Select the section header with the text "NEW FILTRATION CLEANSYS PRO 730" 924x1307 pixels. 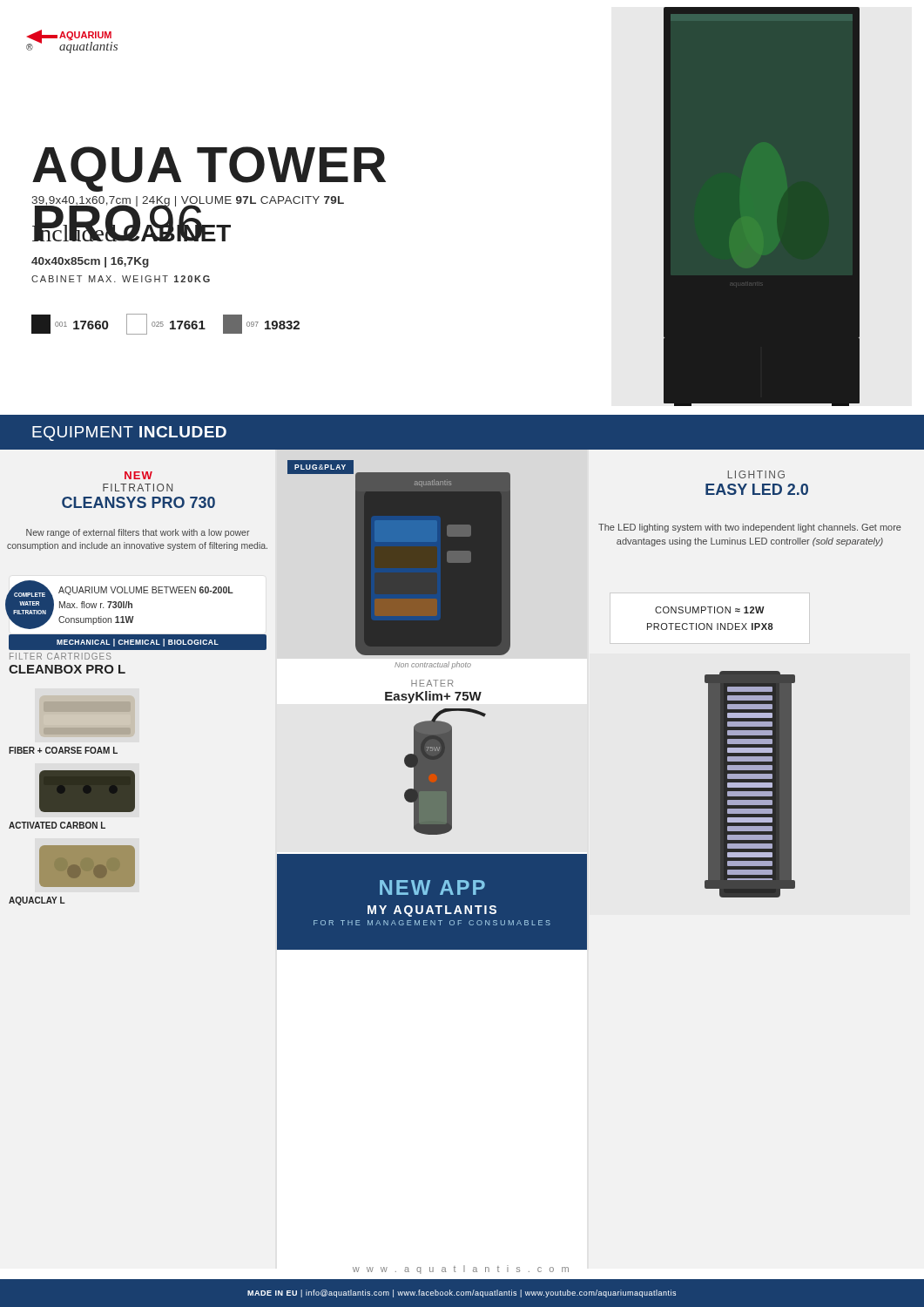[x=138, y=491]
